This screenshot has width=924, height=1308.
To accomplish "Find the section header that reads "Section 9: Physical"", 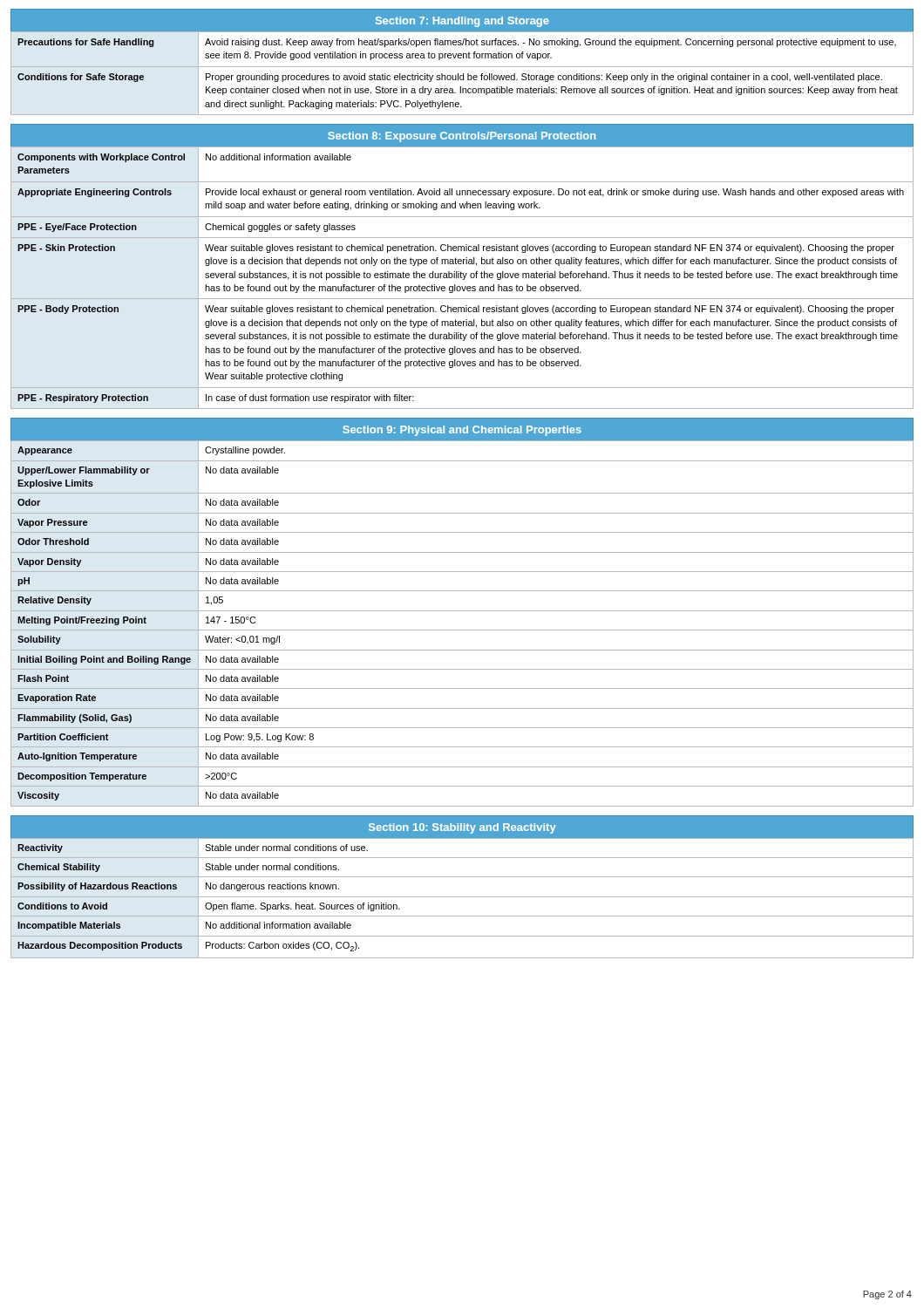I will [462, 430].
